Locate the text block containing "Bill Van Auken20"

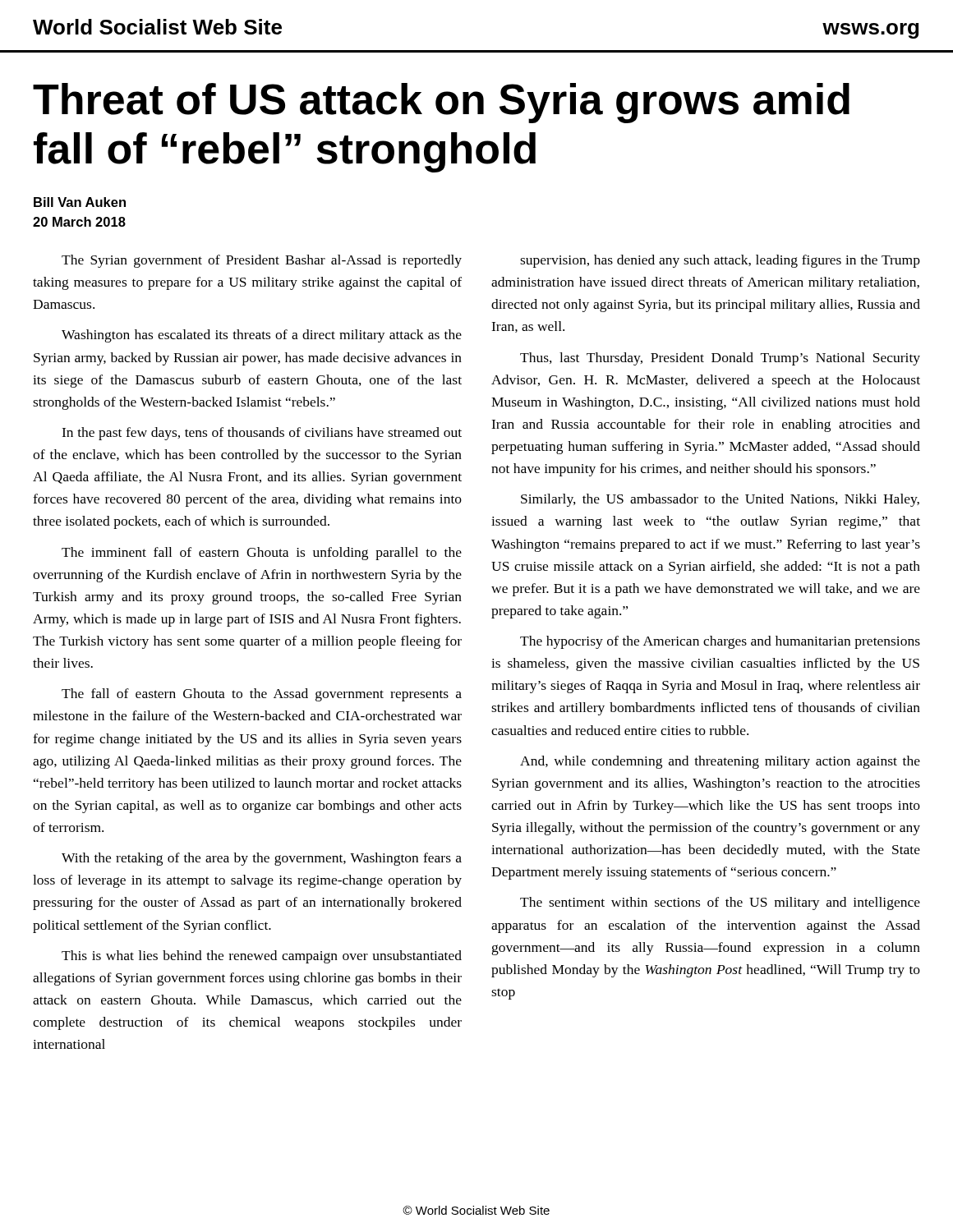[x=80, y=202]
